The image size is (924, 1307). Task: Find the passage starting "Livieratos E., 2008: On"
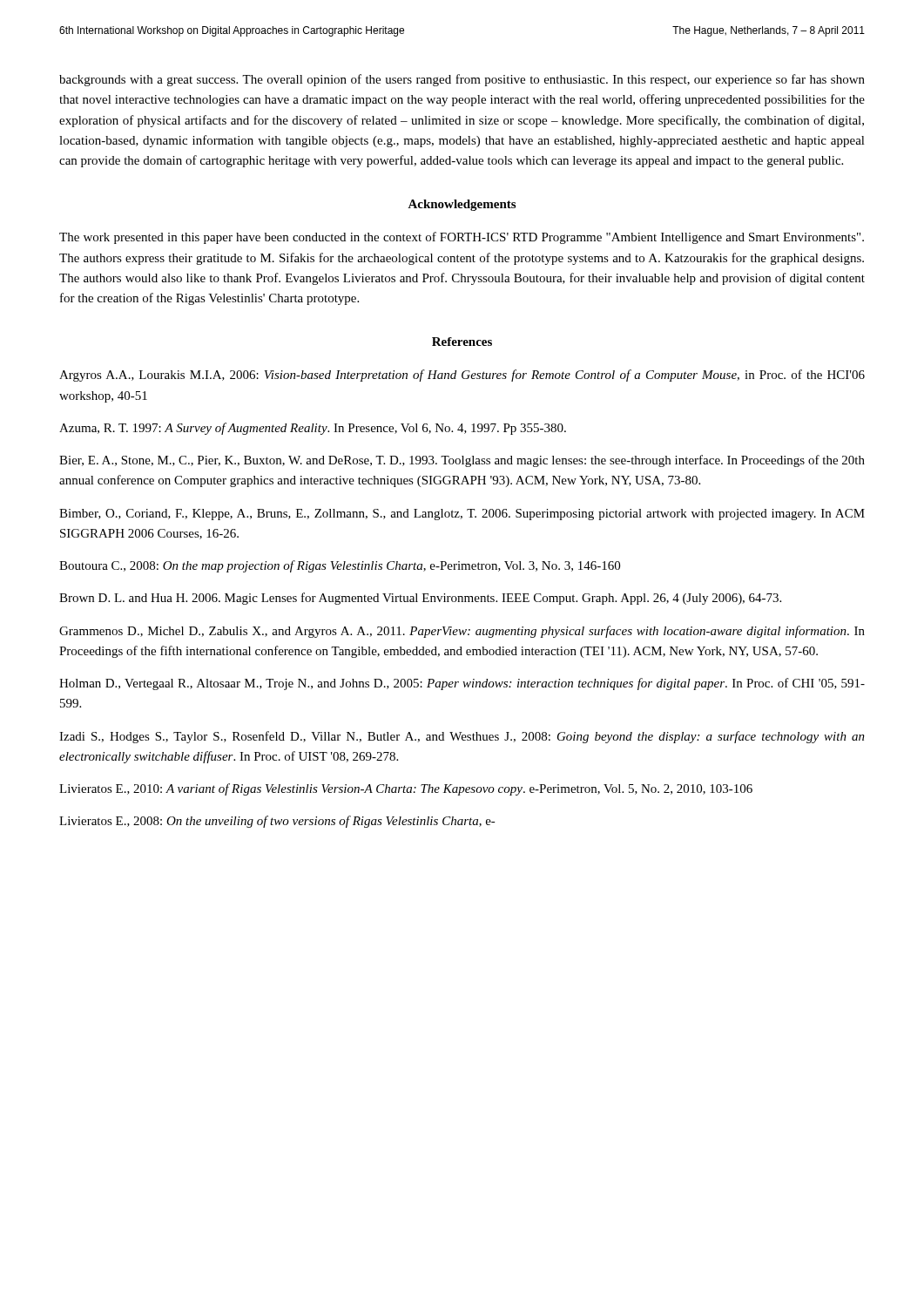point(277,821)
